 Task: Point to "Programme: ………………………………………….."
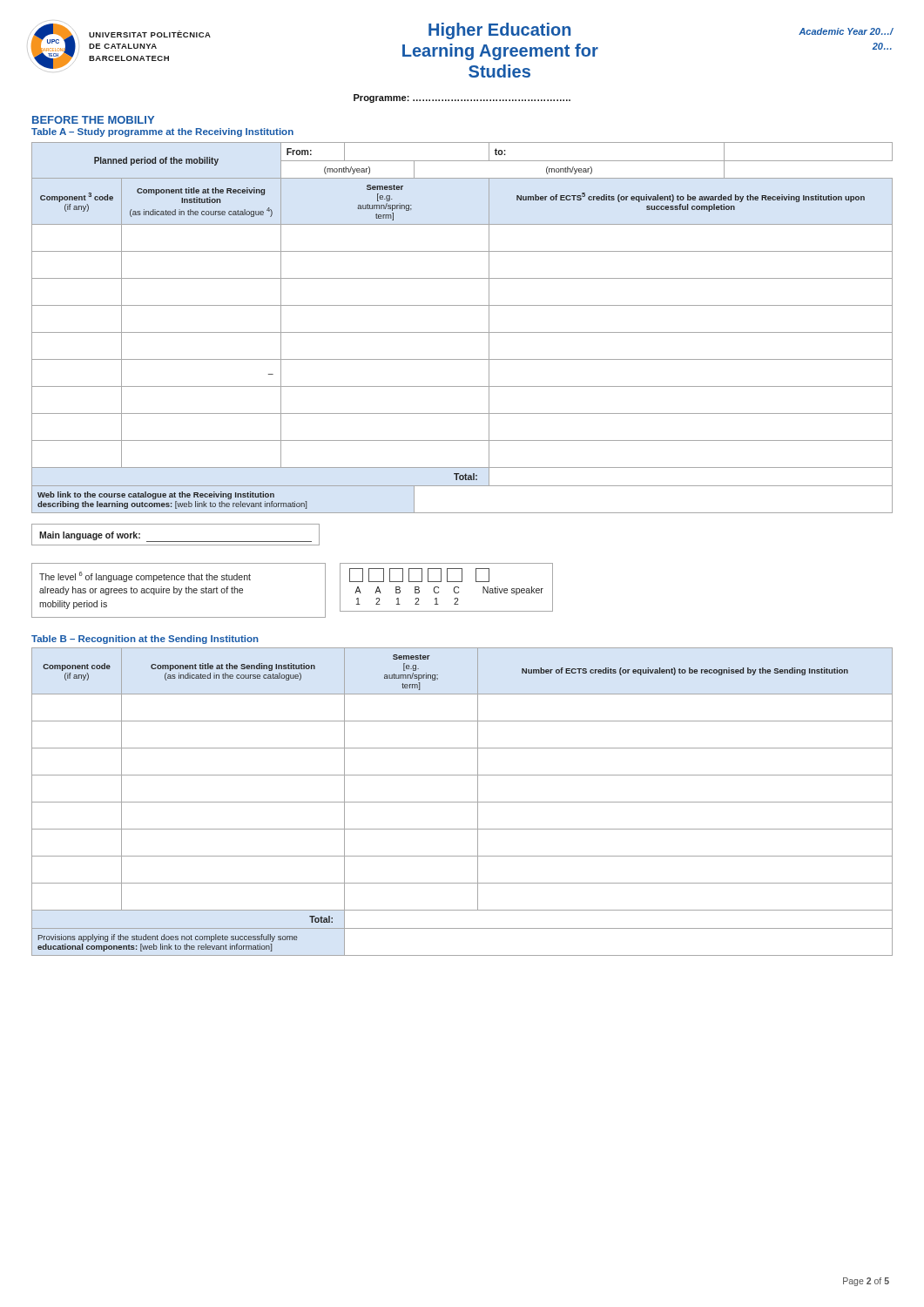(462, 98)
